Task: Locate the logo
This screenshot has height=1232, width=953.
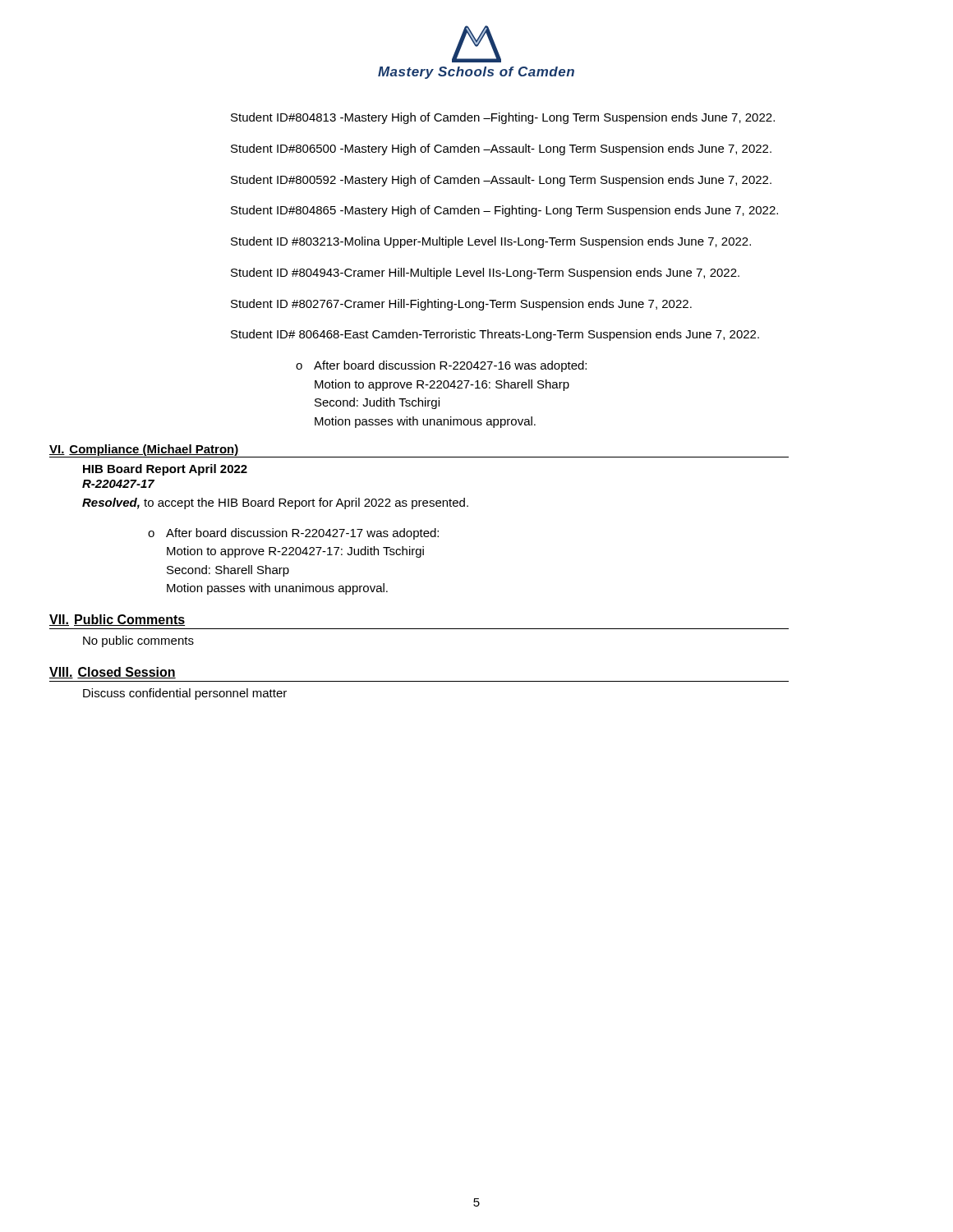Action: tap(476, 44)
